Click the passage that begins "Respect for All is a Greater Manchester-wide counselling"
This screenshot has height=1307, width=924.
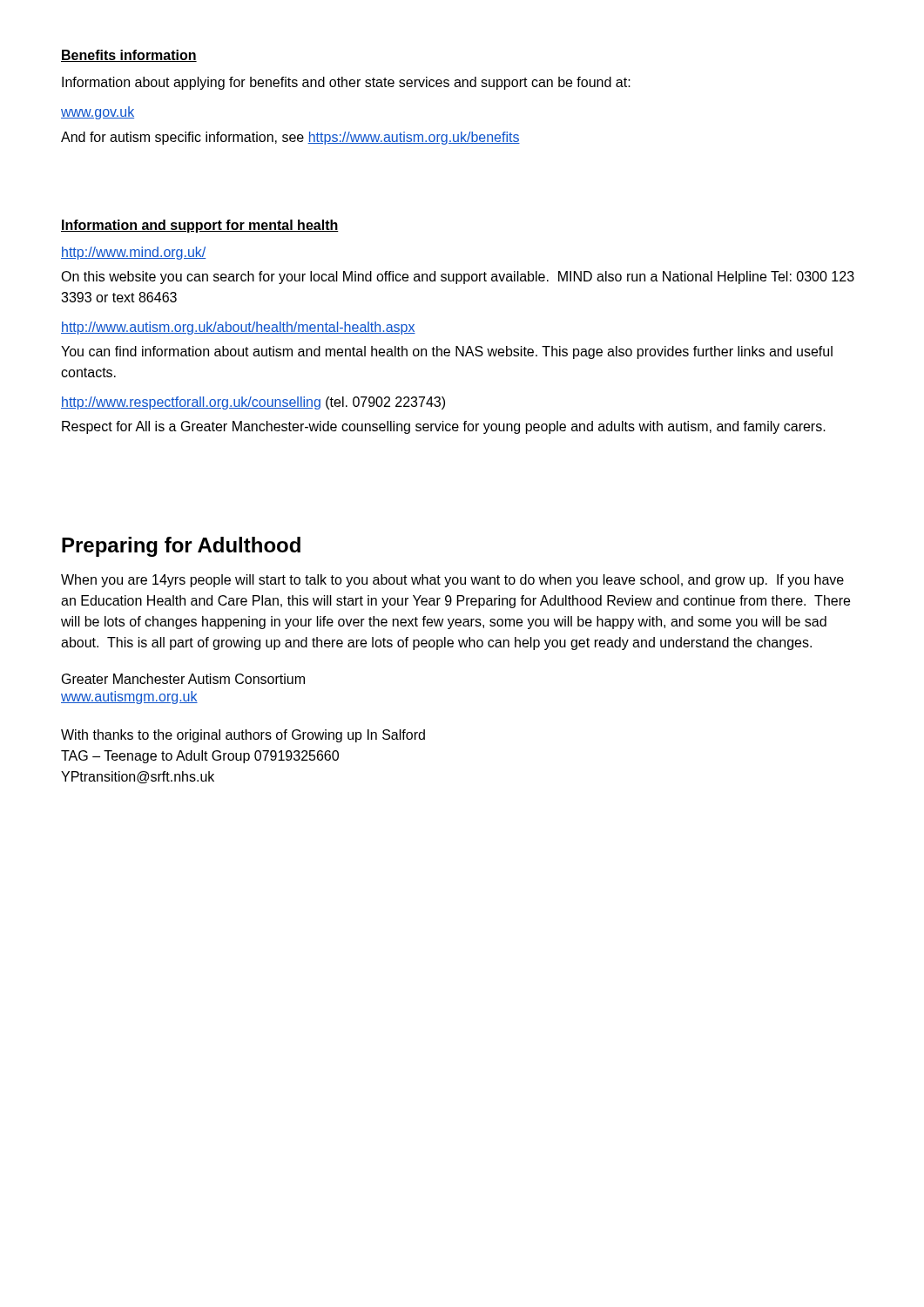(444, 427)
